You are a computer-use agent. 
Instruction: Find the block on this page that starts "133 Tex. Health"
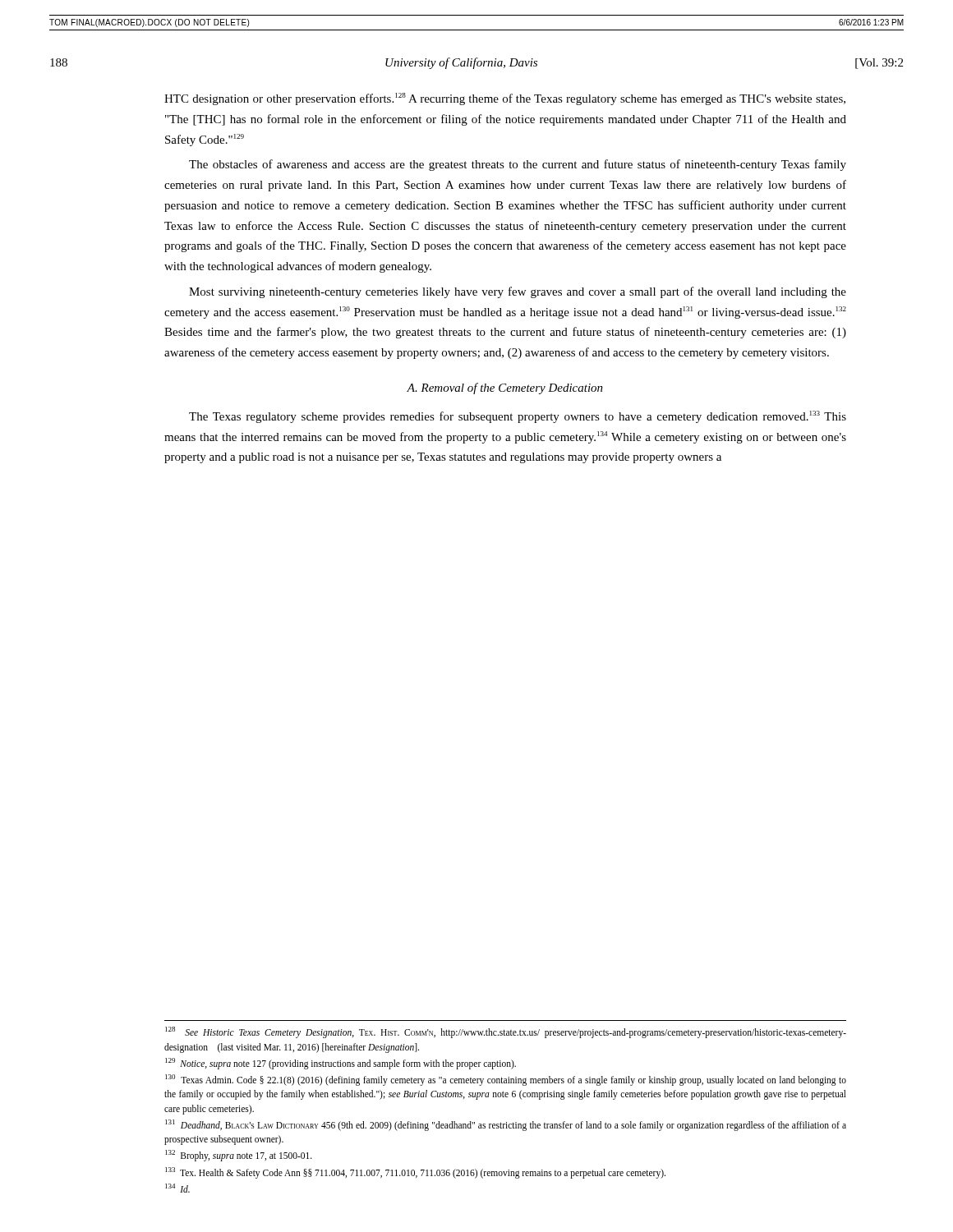pyautogui.click(x=415, y=1172)
